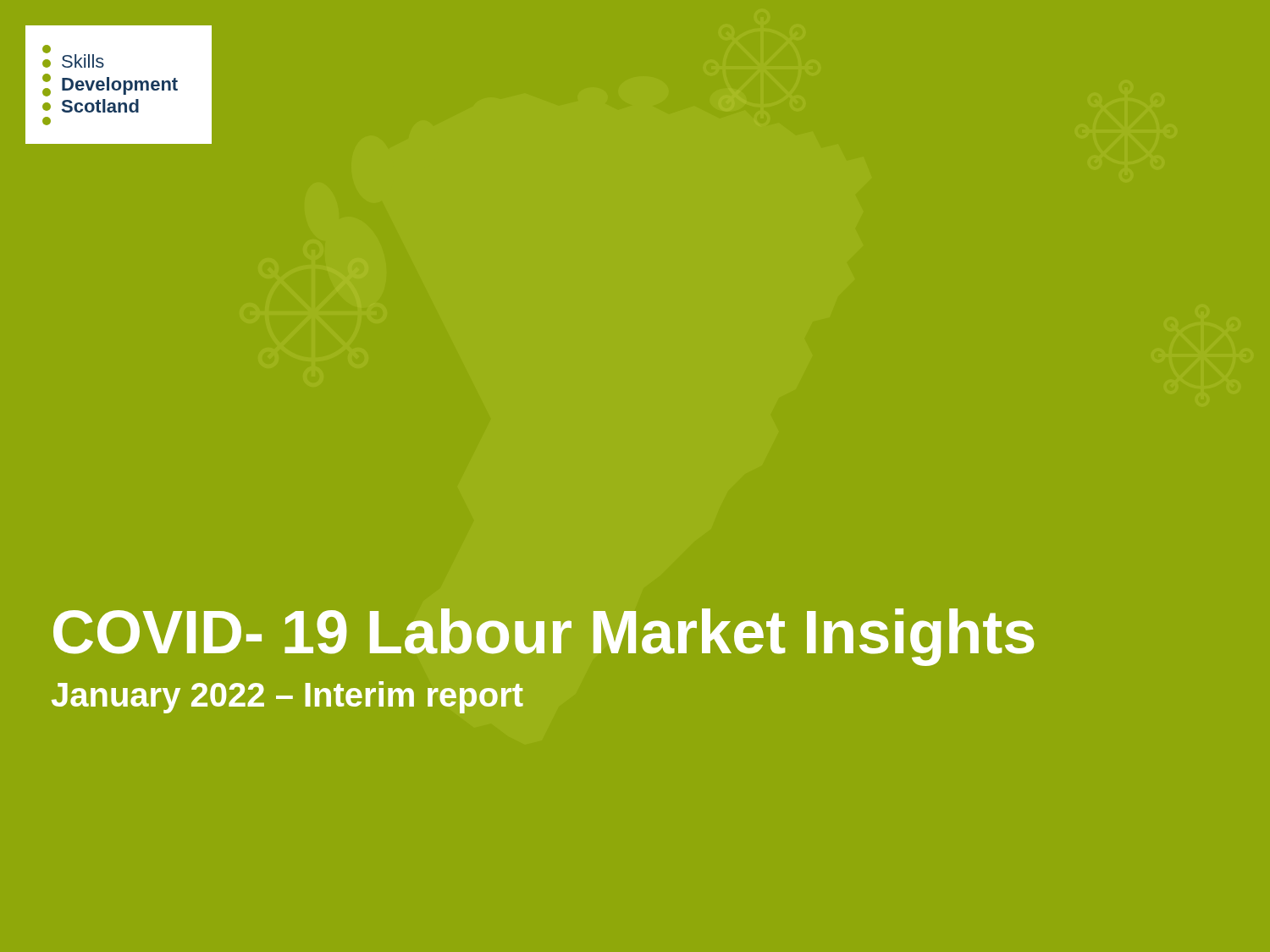Find the logo
This screenshot has height=952, width=1270.
[x=119, y=85]
